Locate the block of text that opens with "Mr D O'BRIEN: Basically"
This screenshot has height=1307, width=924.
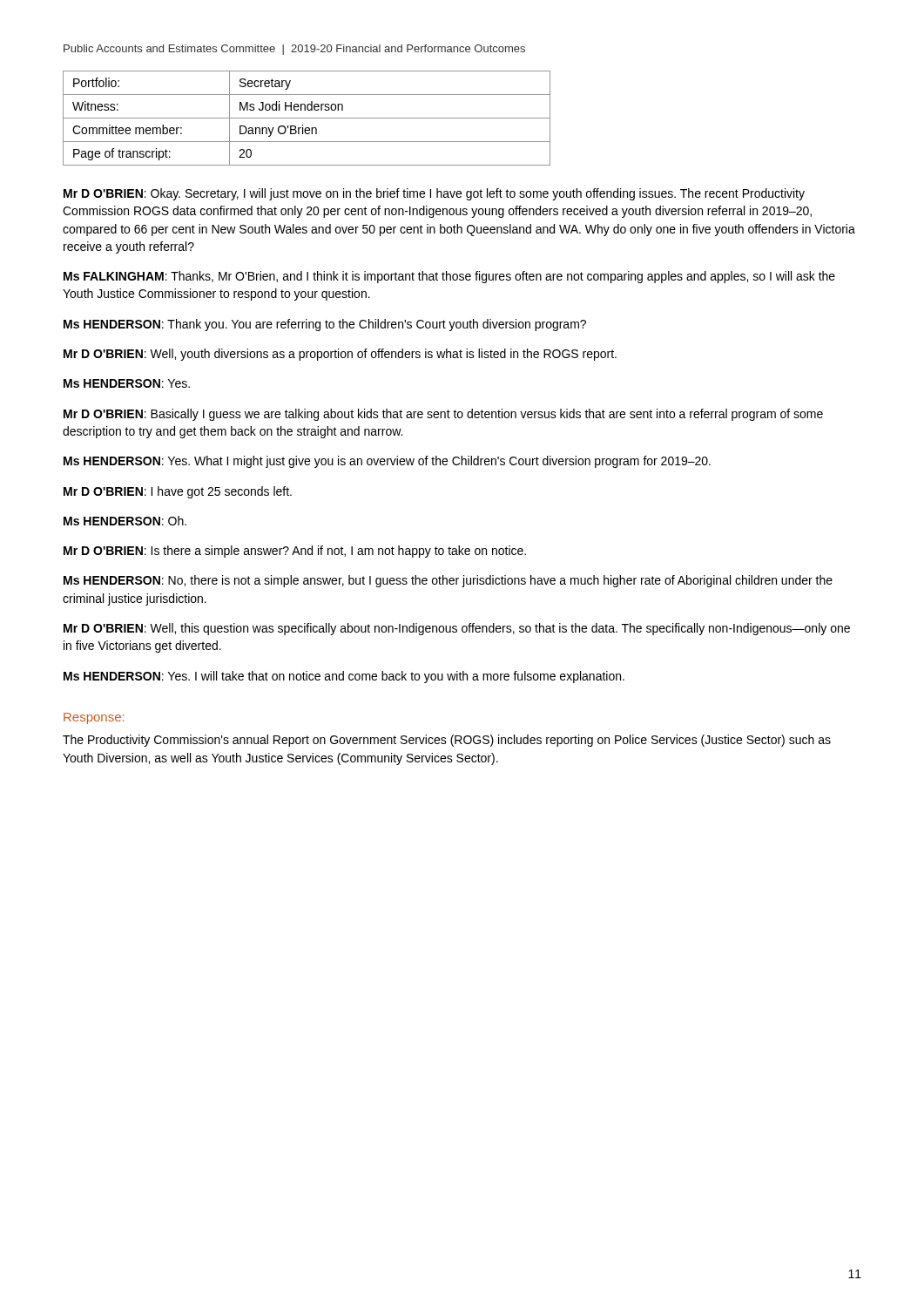[443, 422]
